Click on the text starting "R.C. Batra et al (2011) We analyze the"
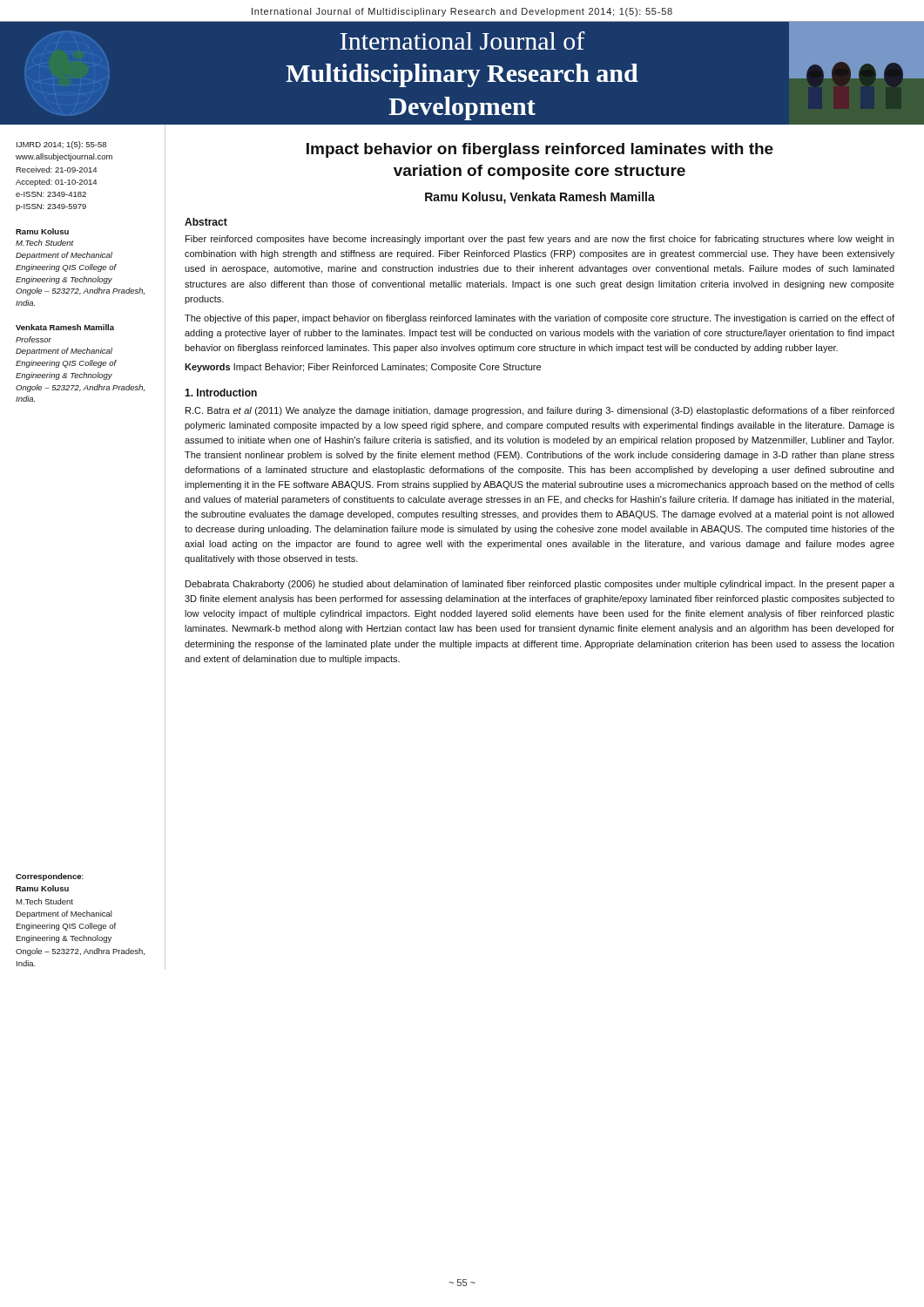924x1307 pixels. 540,485
